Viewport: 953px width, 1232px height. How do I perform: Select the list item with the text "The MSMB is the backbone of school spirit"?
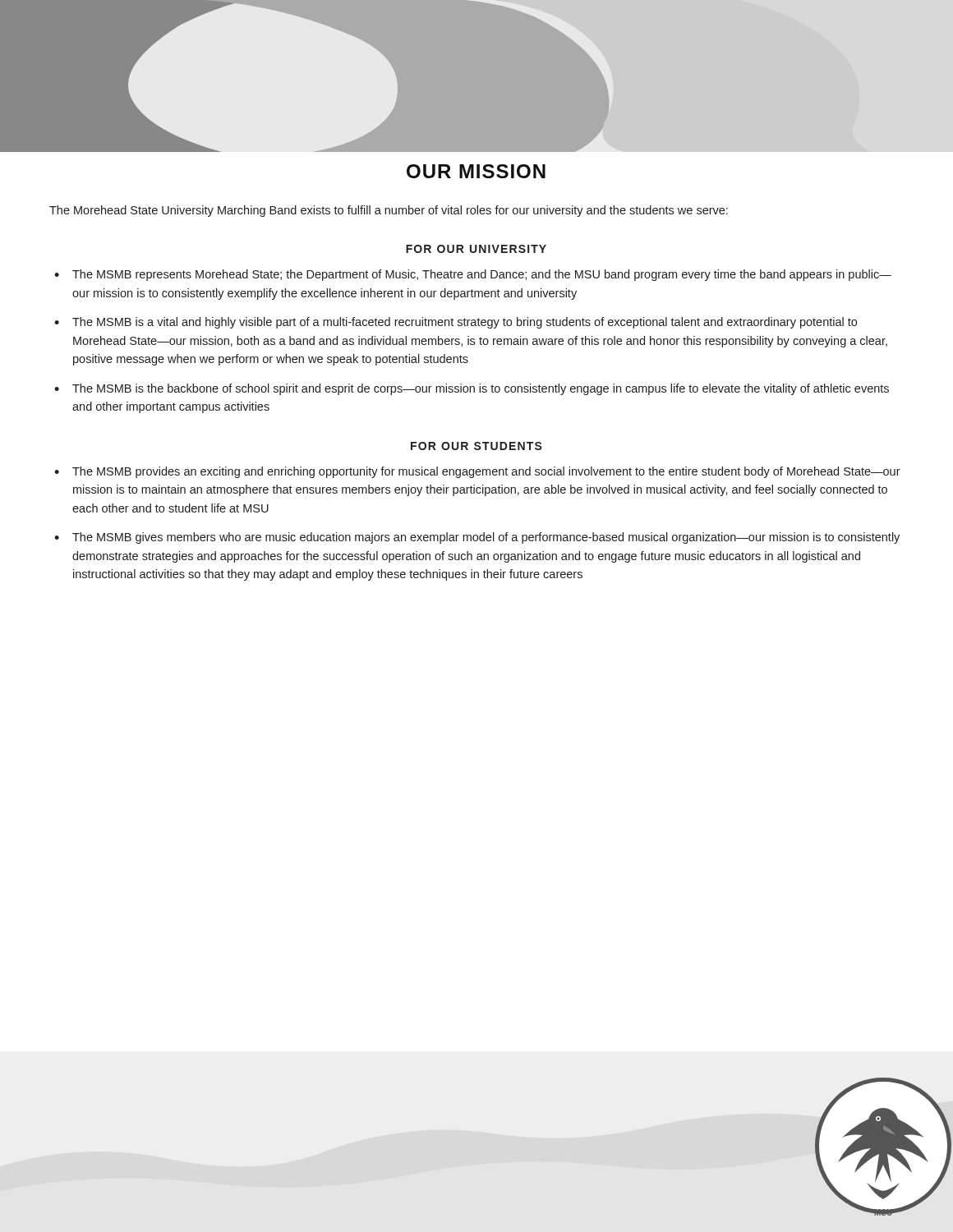pyautogui.click(x=481, y=398)
